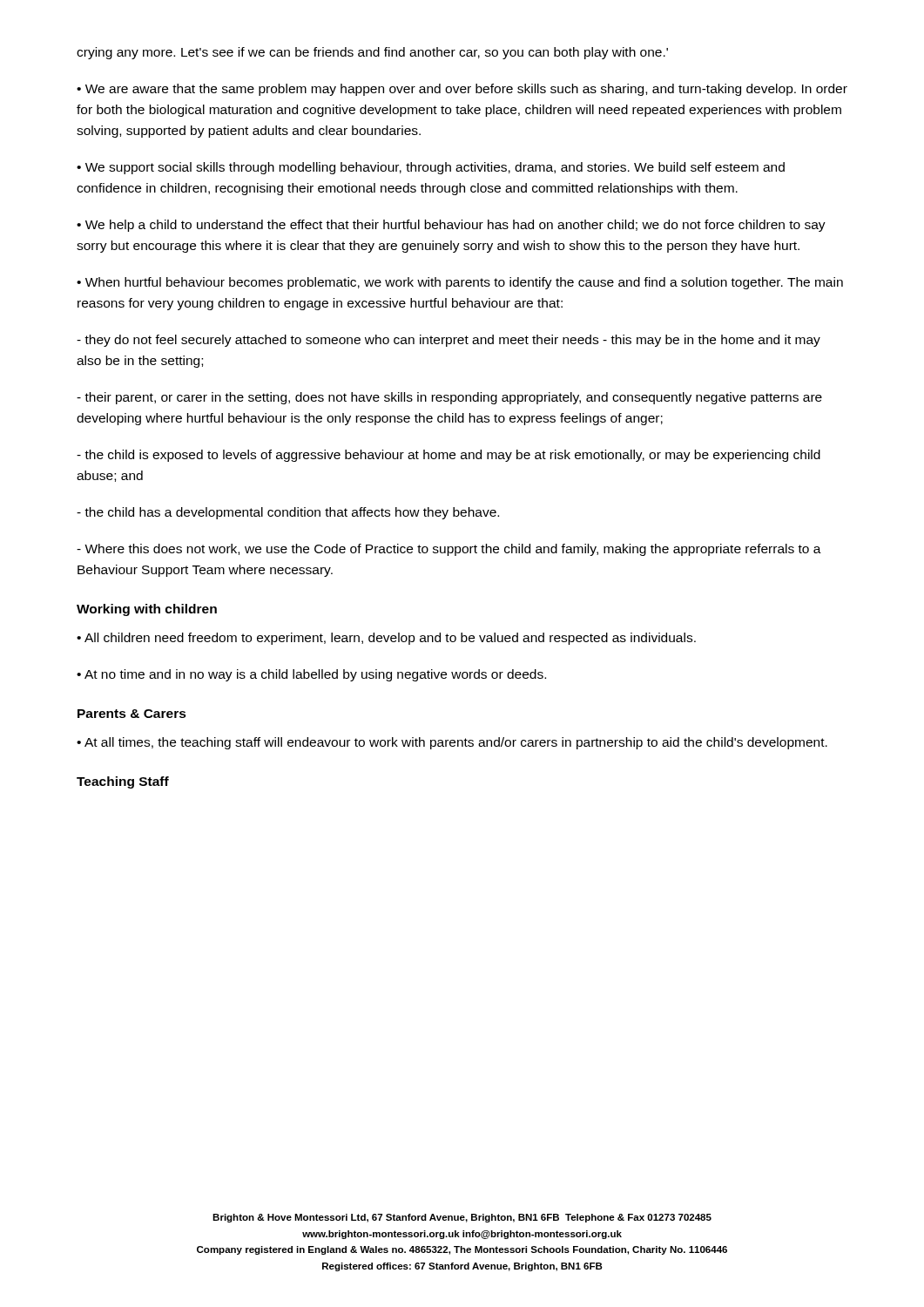Select the block starting "crying any more."
Viewport: 924px width, 1307px height.
point(373,52)
